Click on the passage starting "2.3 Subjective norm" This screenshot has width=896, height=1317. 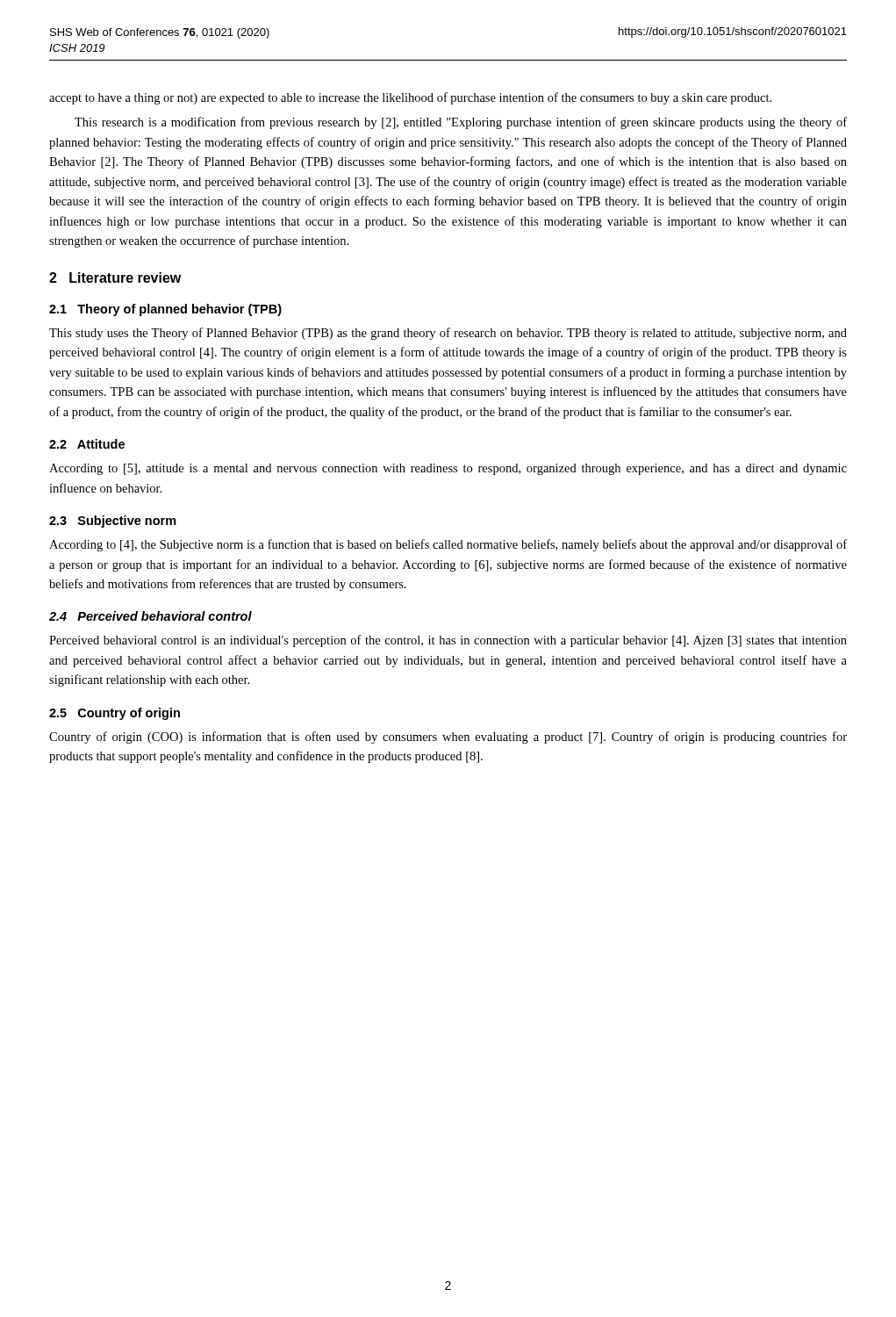113,521
